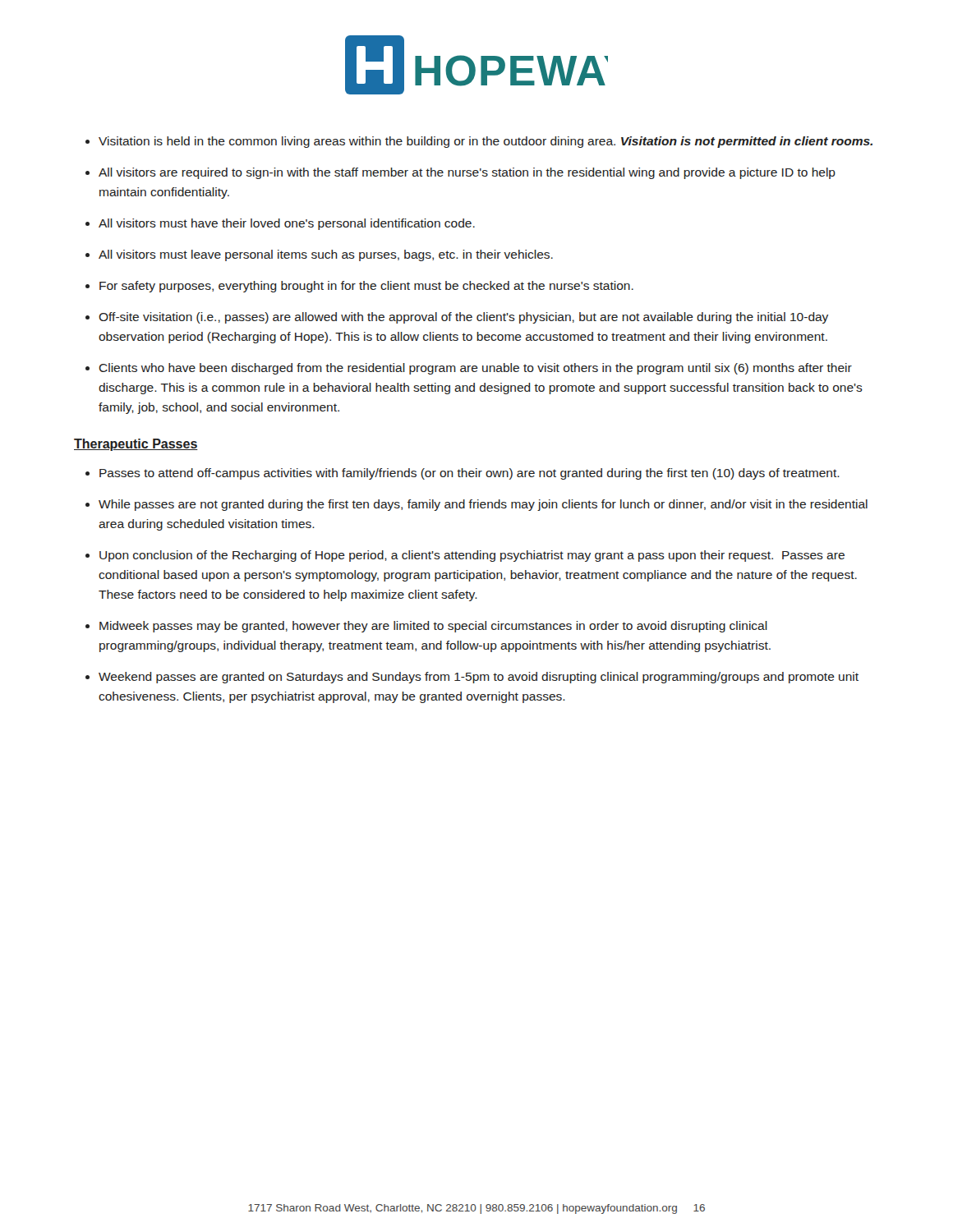The height and width of the screenshot is (1232, 953).
Task: Click on the list item with the text "All visitors must leave personal items such"
Action: click(x=326, y=254)
